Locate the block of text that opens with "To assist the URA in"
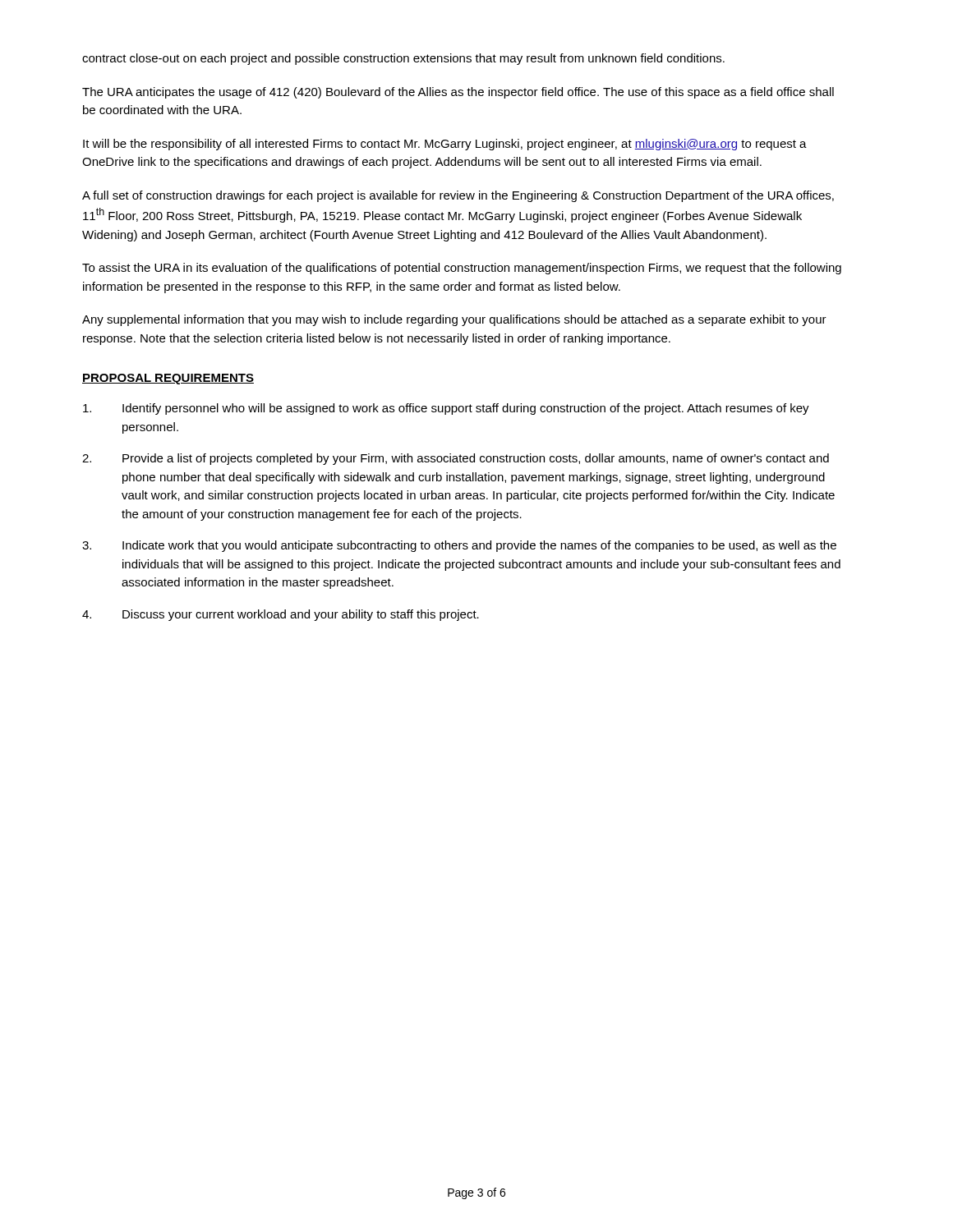 tap(462, 277)
